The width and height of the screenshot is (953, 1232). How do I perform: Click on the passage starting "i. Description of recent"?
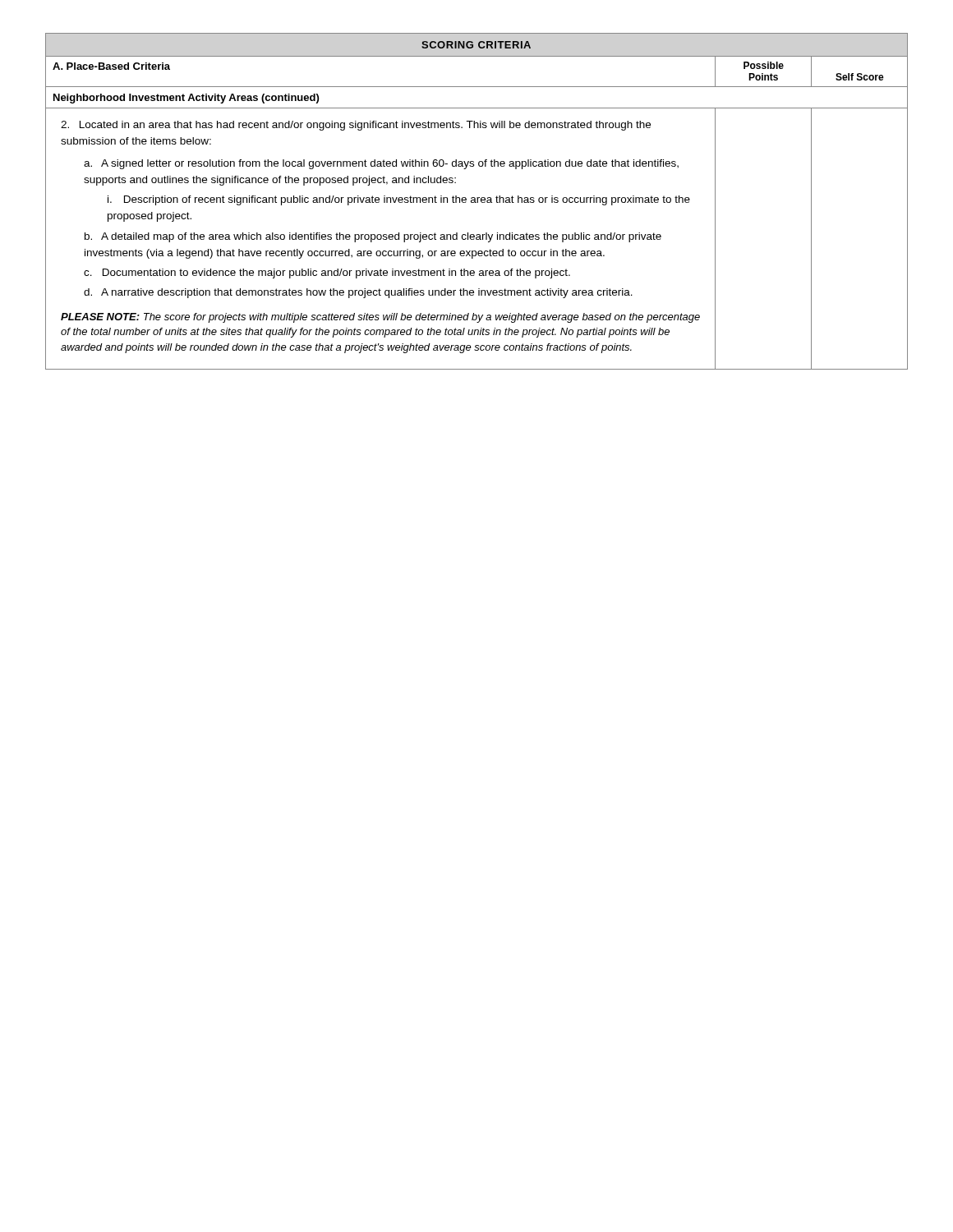point(398,207)
